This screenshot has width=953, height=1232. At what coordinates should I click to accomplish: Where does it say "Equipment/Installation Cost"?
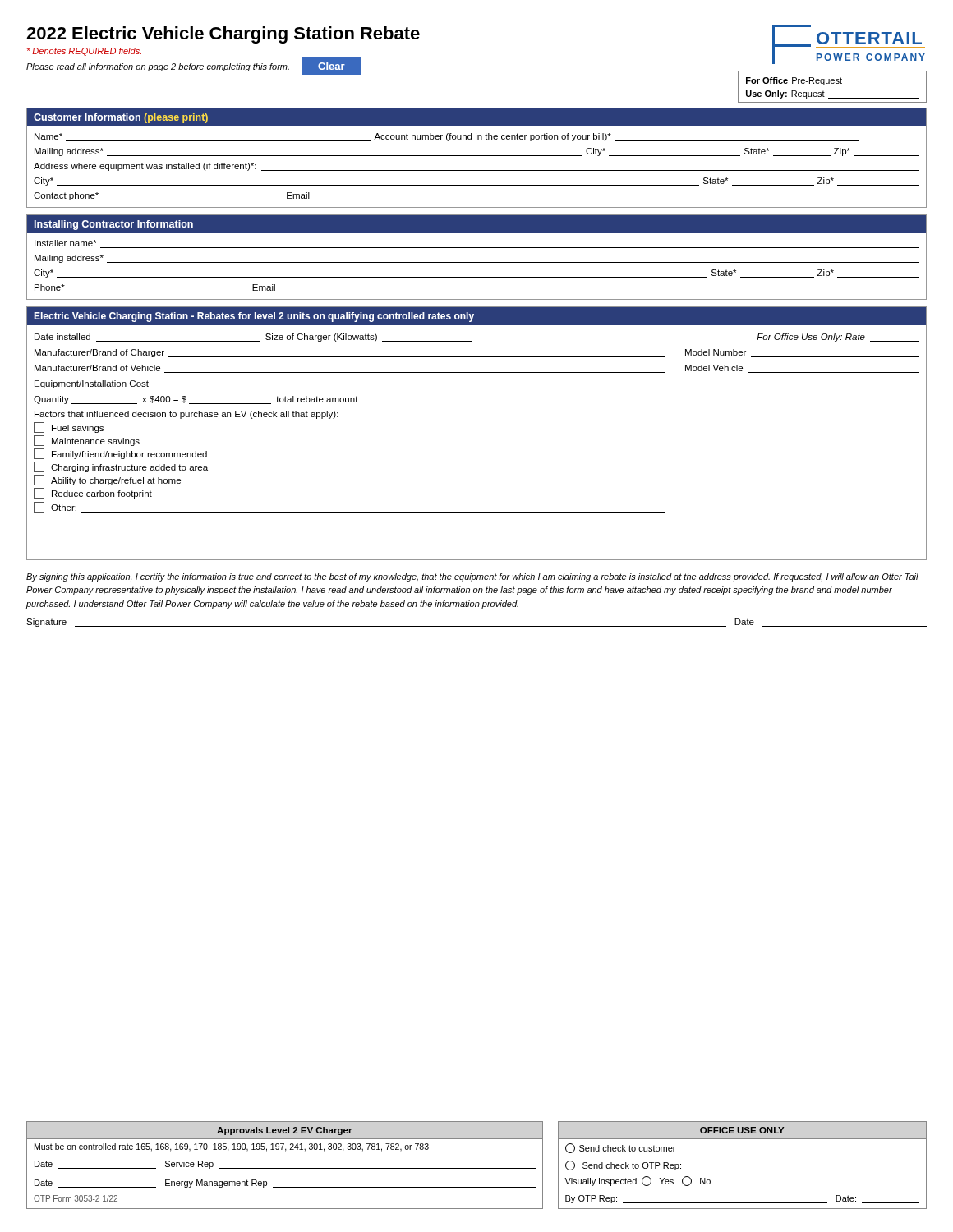(167, 383)
